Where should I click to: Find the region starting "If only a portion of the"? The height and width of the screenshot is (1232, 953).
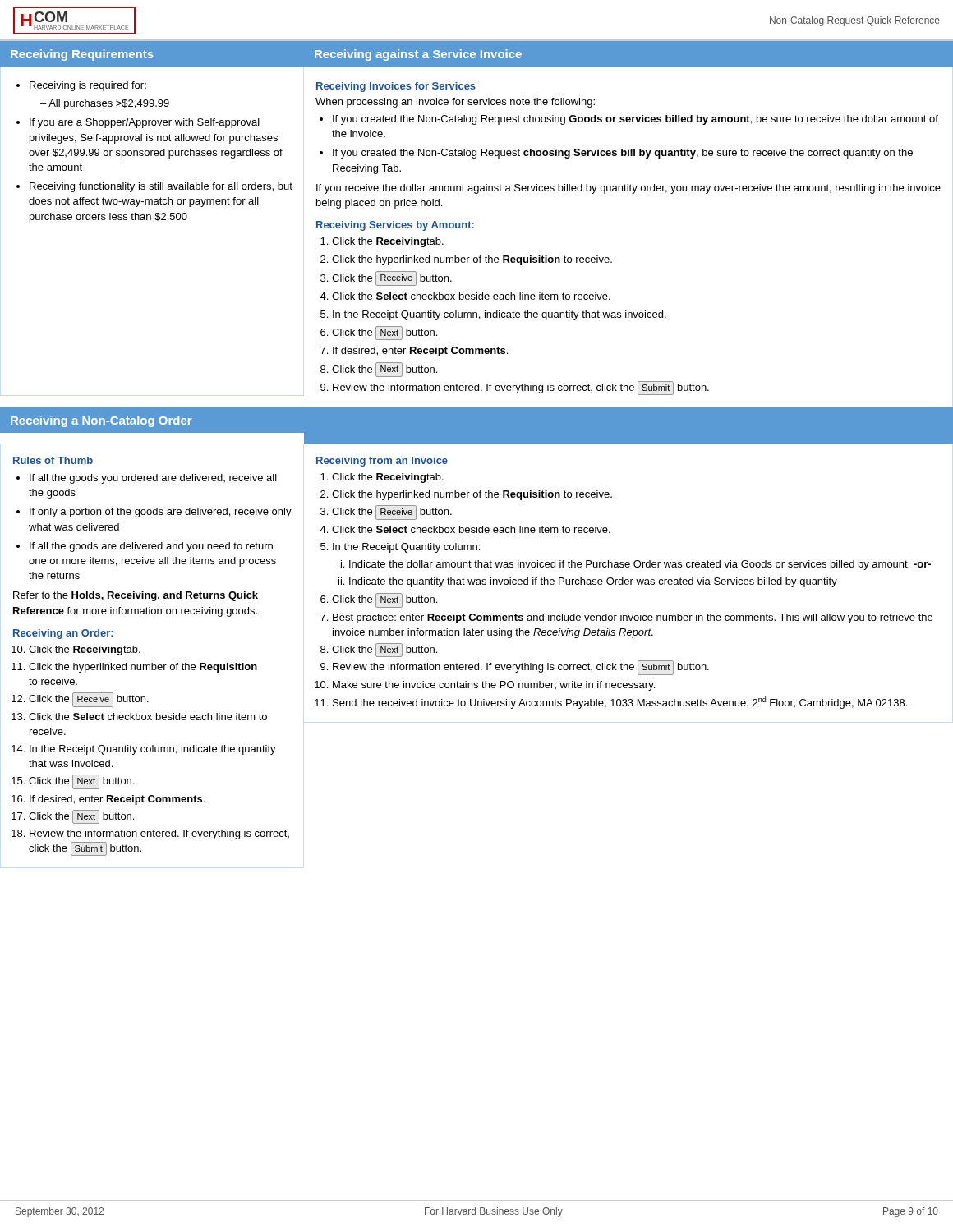point(160,519)
